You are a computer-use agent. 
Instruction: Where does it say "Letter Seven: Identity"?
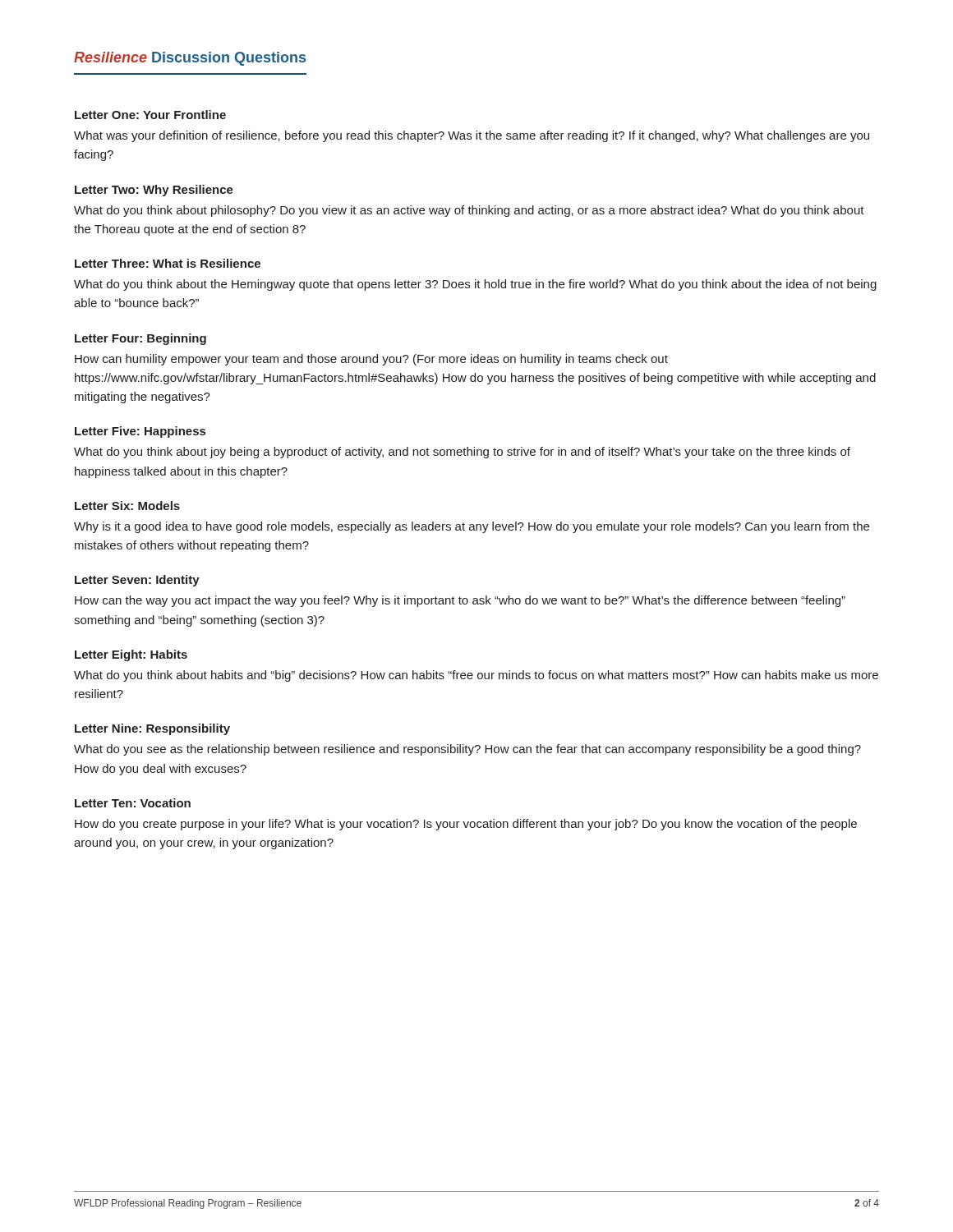click(137, 580)
